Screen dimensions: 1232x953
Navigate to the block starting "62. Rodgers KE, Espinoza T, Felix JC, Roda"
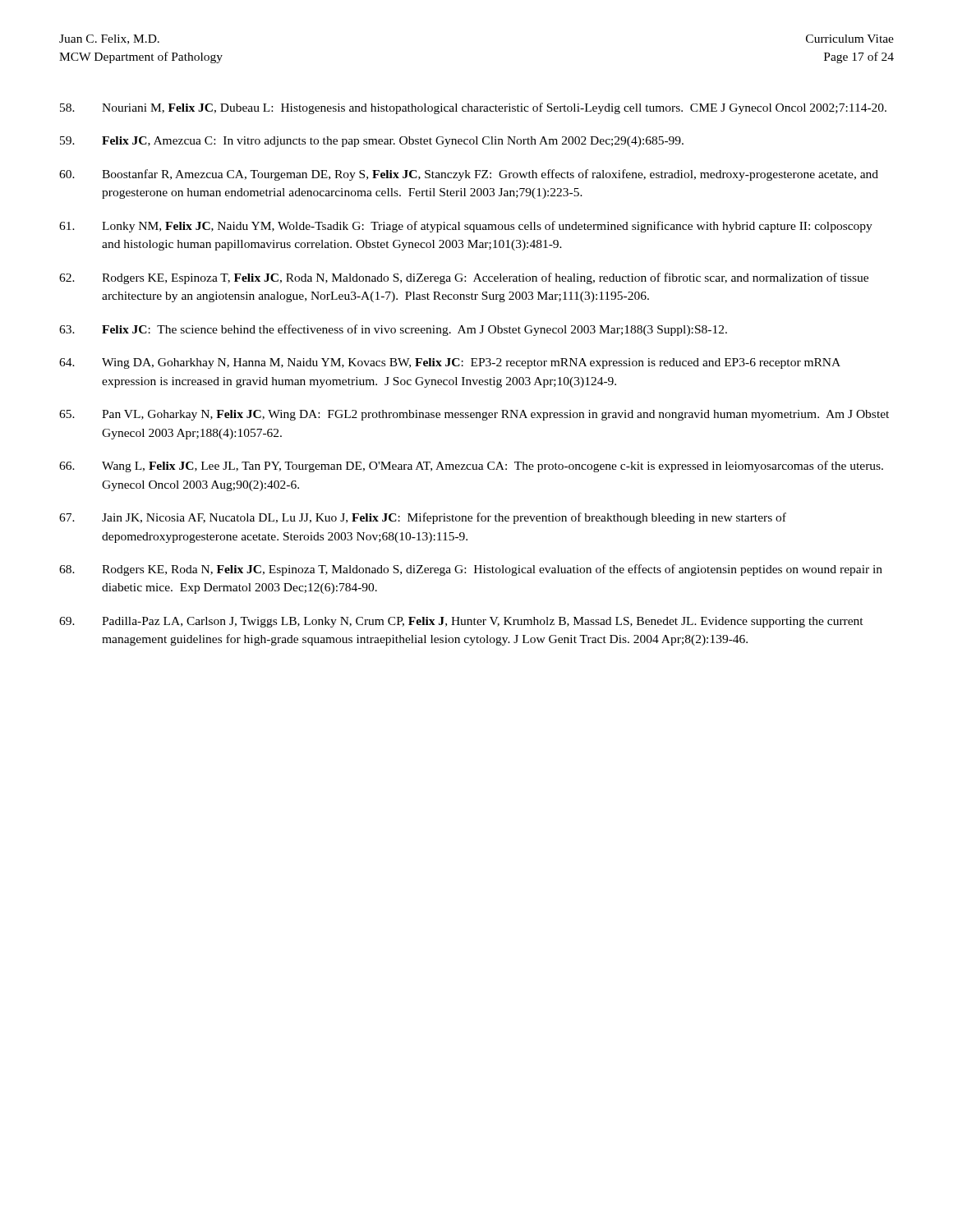pos(476,287)
